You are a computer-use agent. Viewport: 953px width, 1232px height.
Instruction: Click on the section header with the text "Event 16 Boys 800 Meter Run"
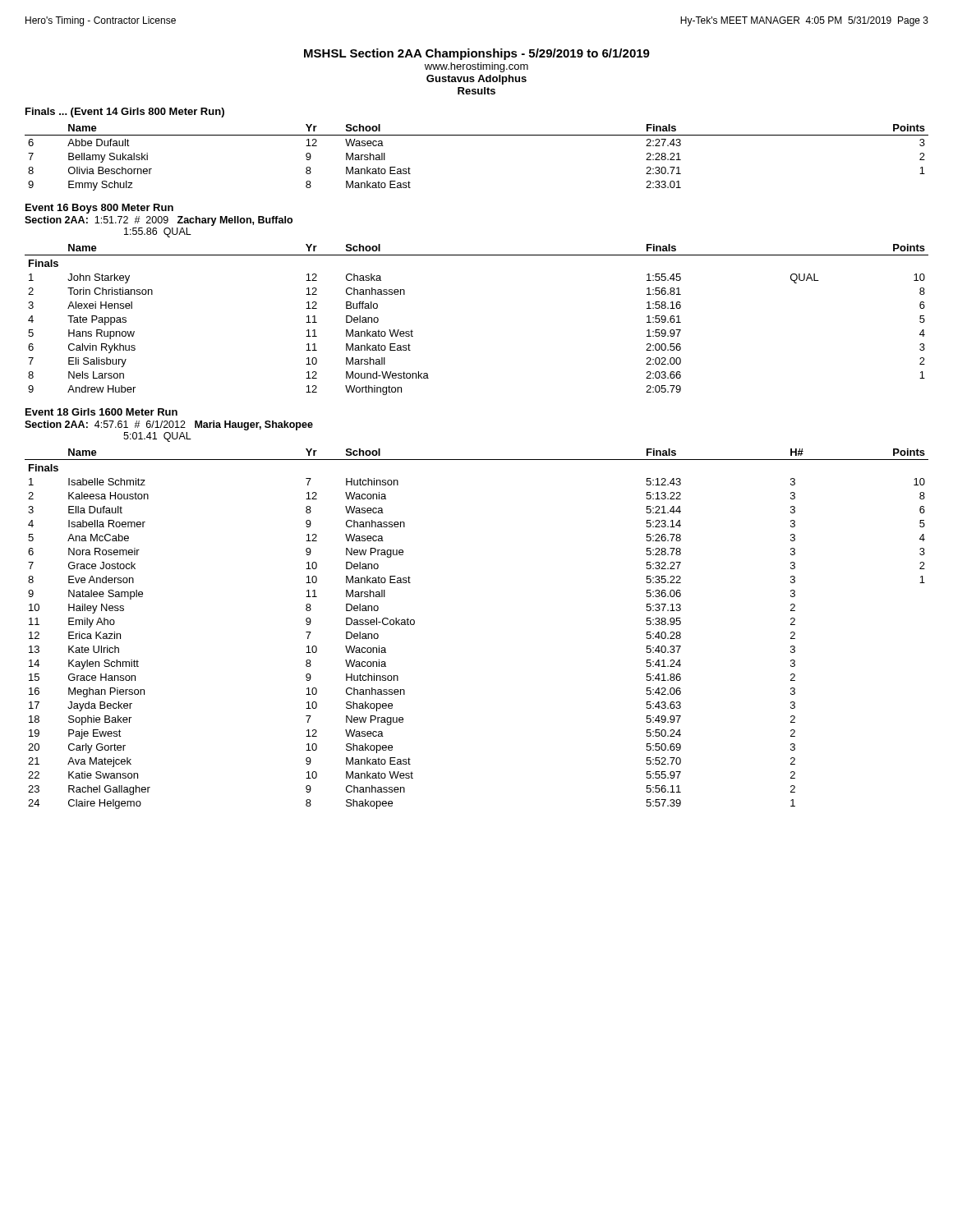pos(99,207)
